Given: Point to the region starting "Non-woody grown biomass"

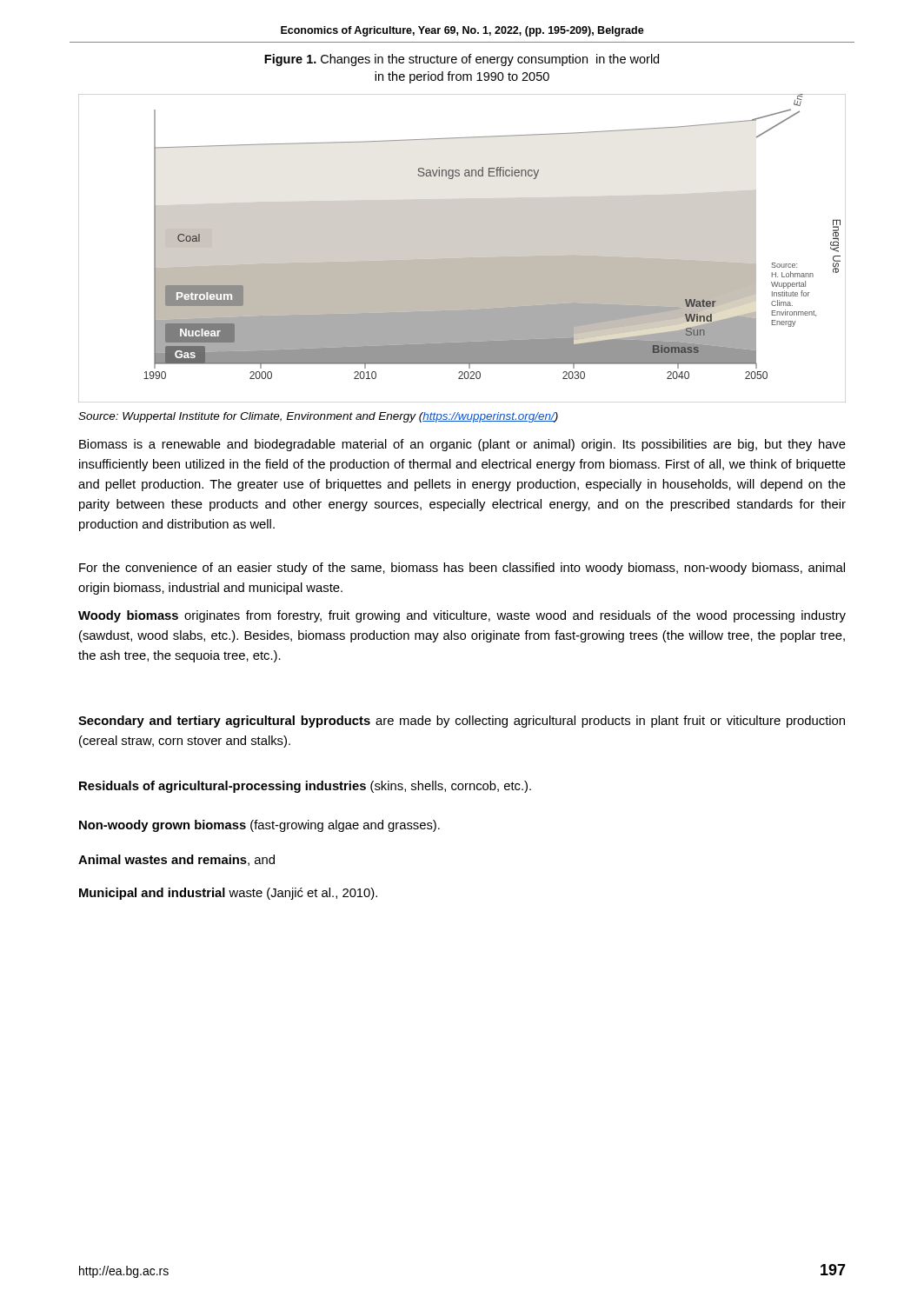Looking at the screenshot, I should pos(259,825).
